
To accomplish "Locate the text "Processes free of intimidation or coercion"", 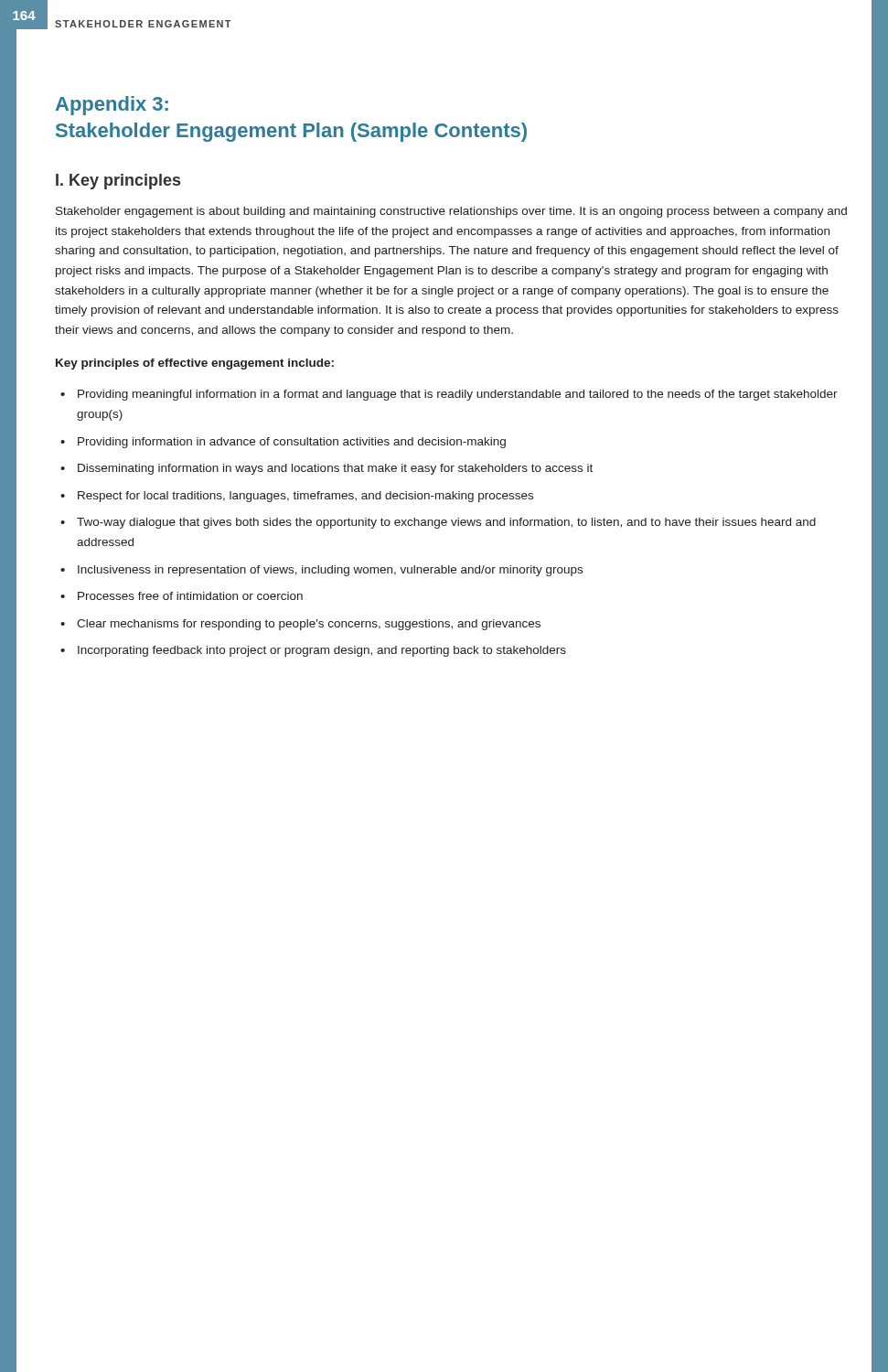I will click(190, 596).
